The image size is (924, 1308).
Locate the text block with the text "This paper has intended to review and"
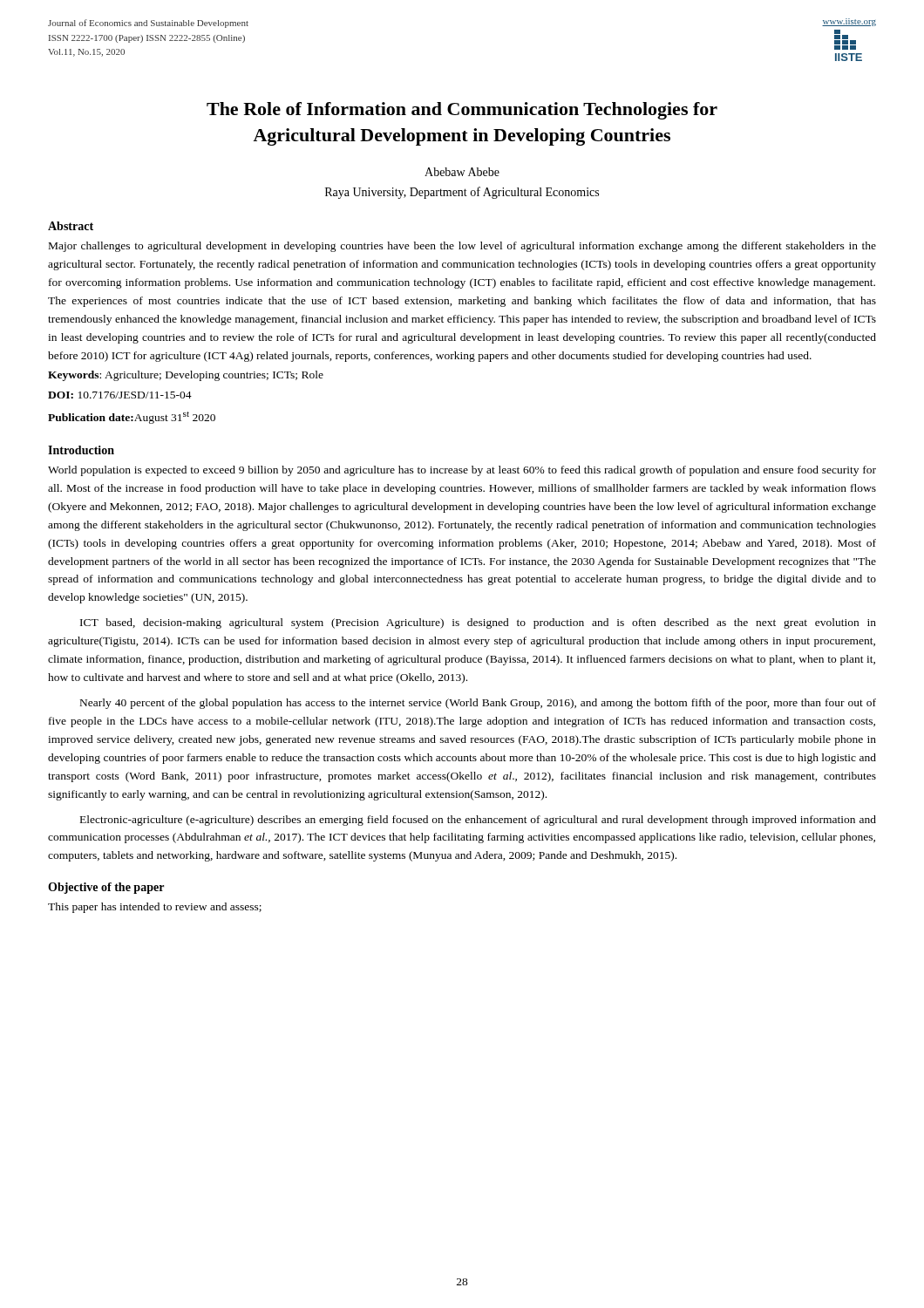coord(155,907)
